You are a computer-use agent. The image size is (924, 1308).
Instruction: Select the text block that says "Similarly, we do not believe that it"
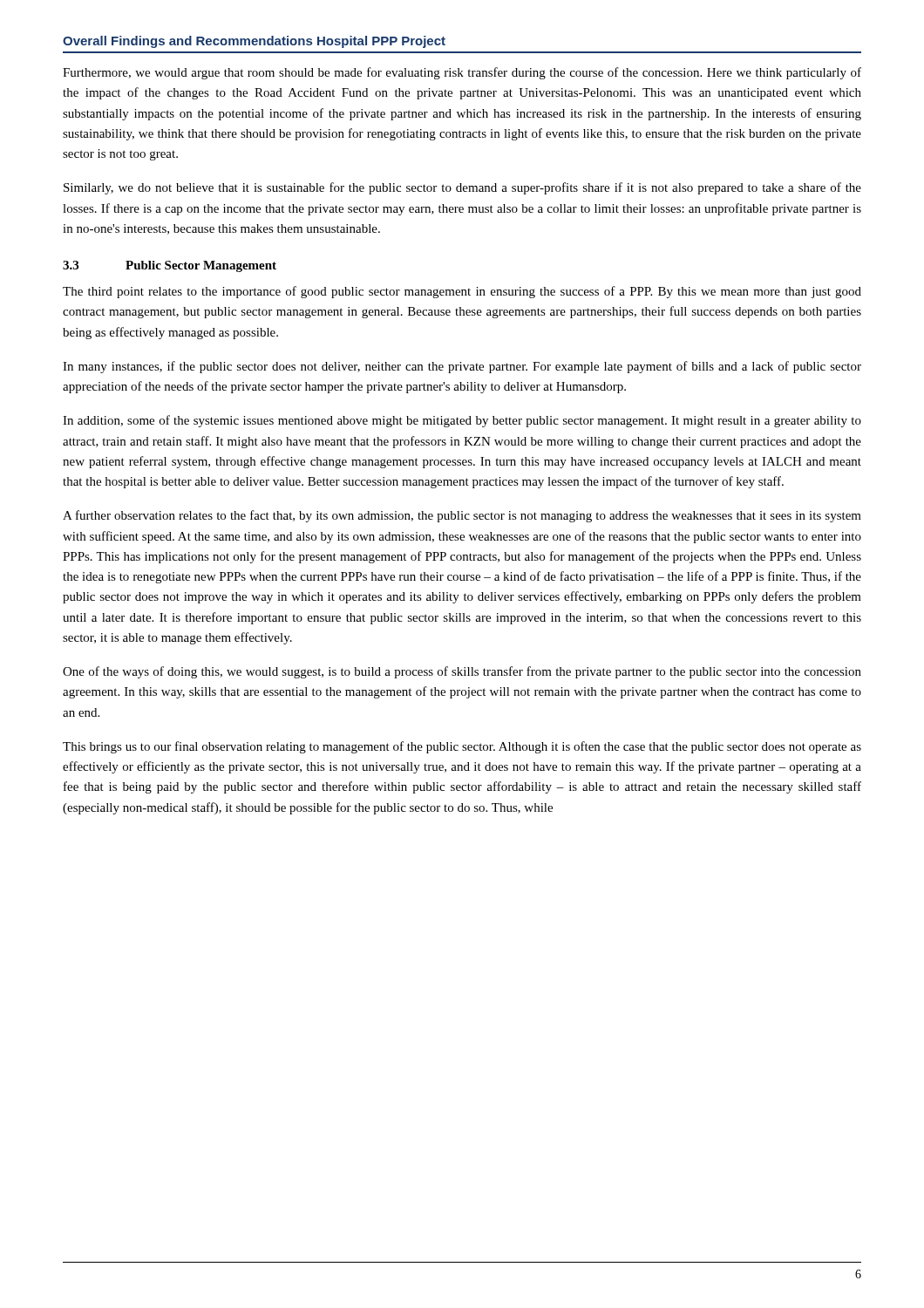(462, 208)
